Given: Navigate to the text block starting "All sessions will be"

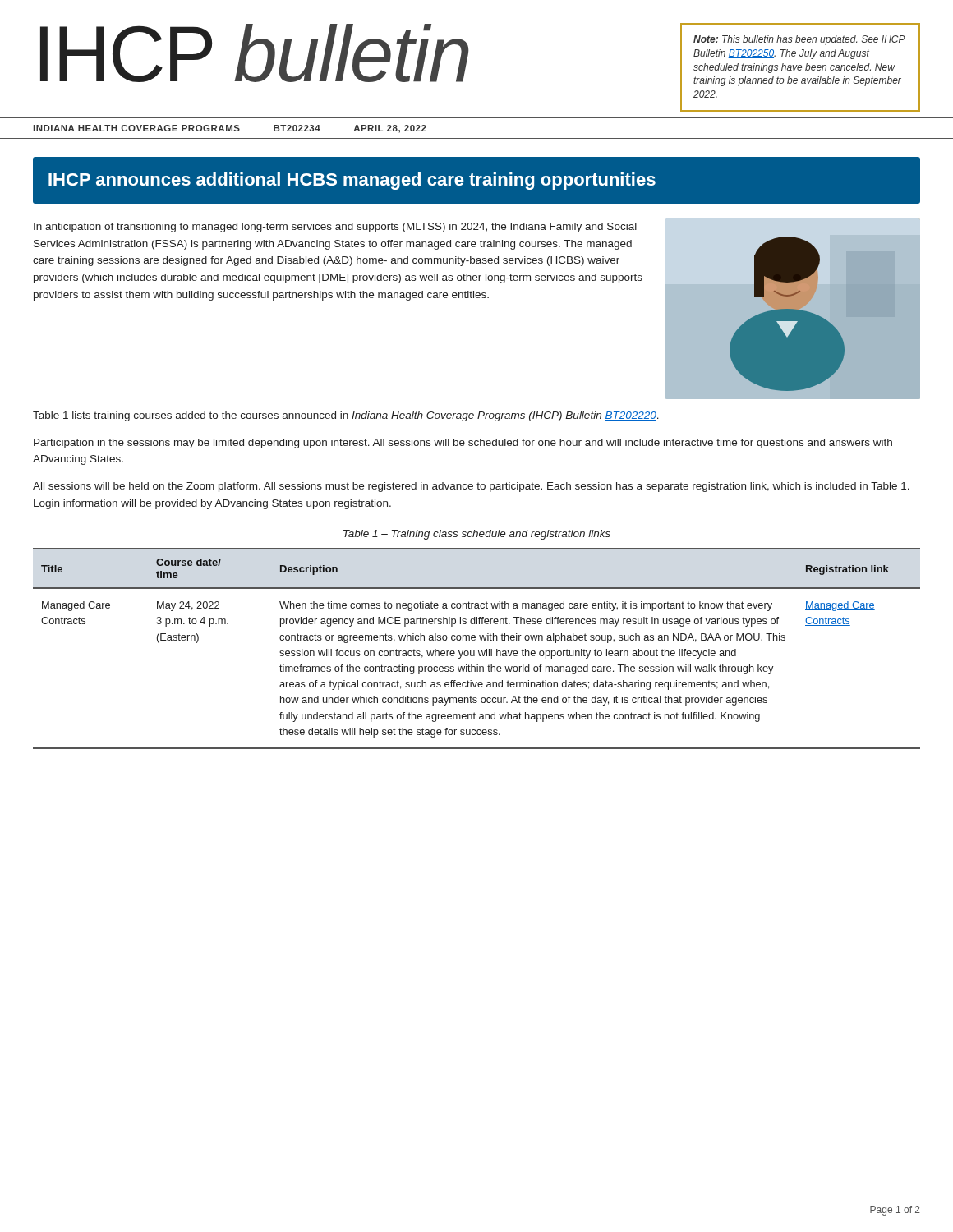Looking at the screenshot, I should 471,495.
